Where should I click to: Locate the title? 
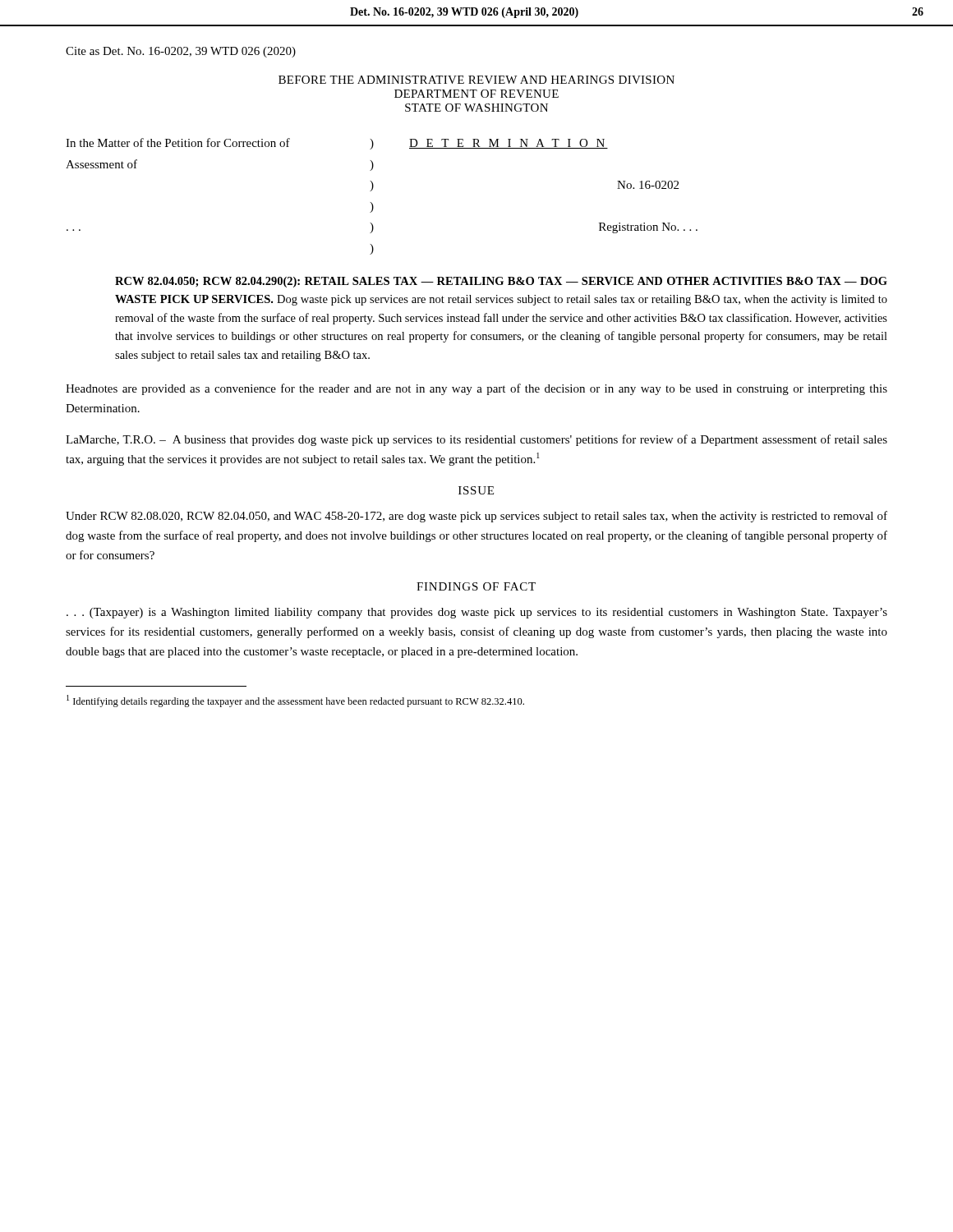pyautogui.click(x=476, y=94)
